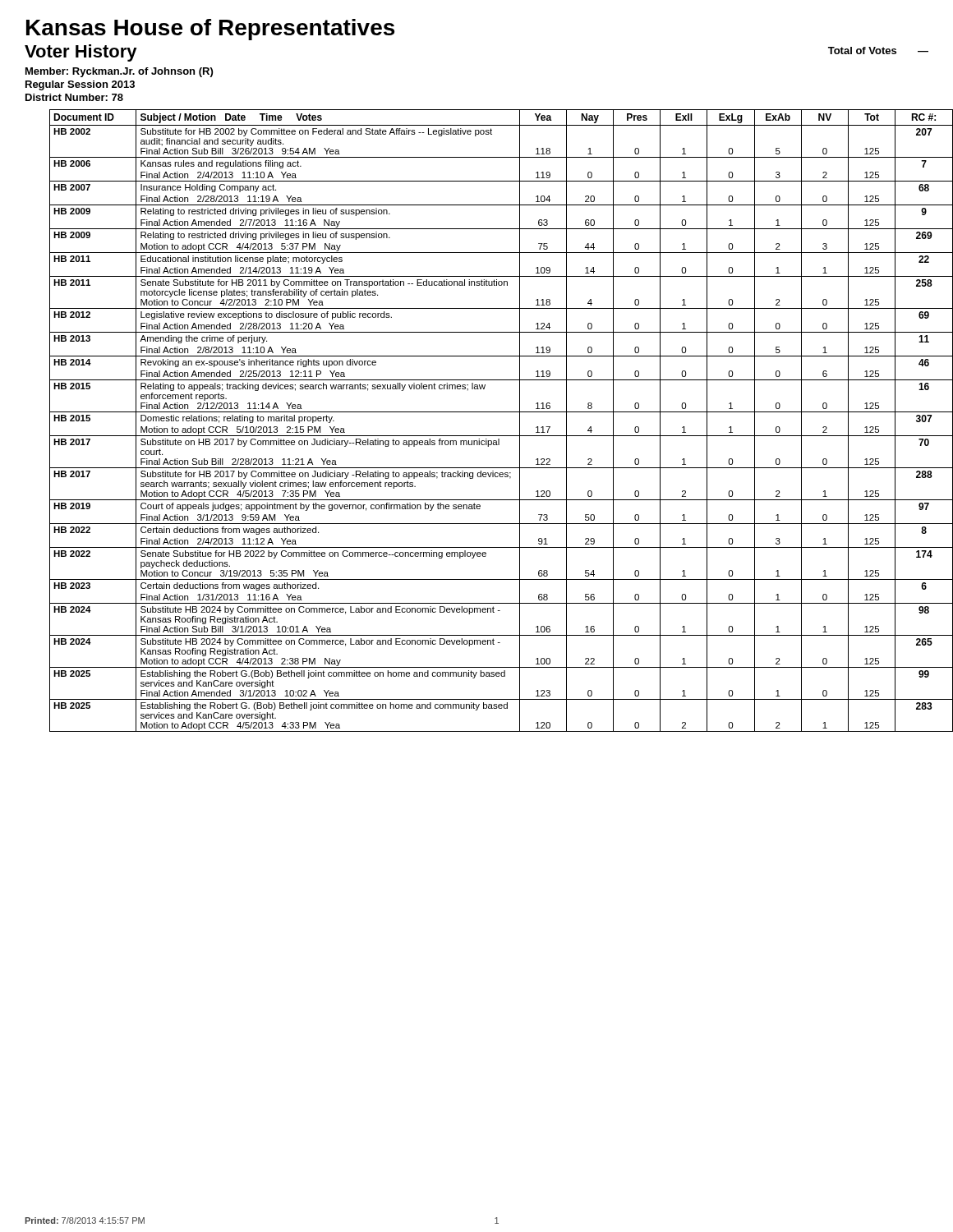Screen dimensions: 1232x953
Task: Where does it say "Regular Session 2013"?
Action: [80, 84]
